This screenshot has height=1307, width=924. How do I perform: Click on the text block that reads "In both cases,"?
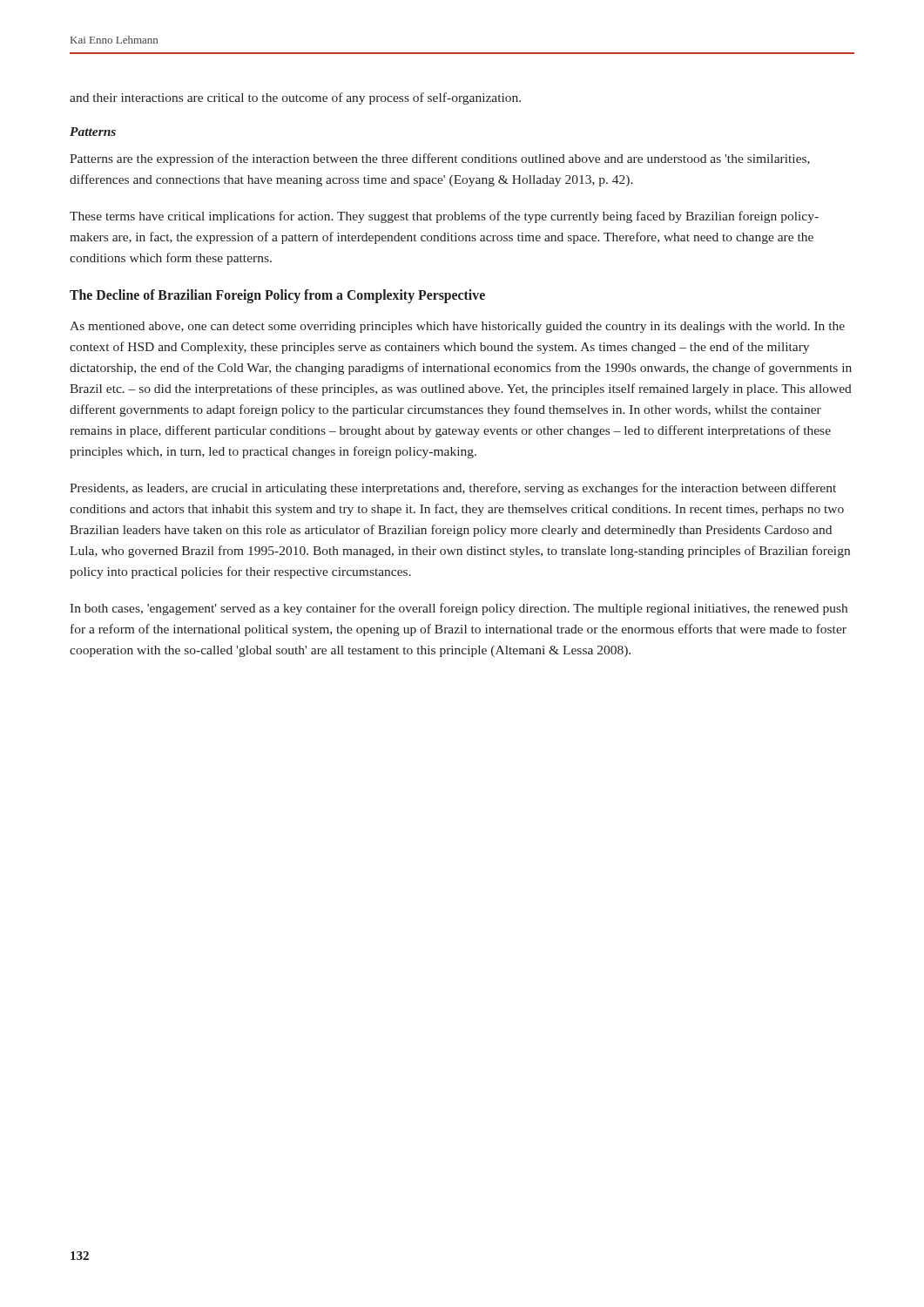pos(459,629)
